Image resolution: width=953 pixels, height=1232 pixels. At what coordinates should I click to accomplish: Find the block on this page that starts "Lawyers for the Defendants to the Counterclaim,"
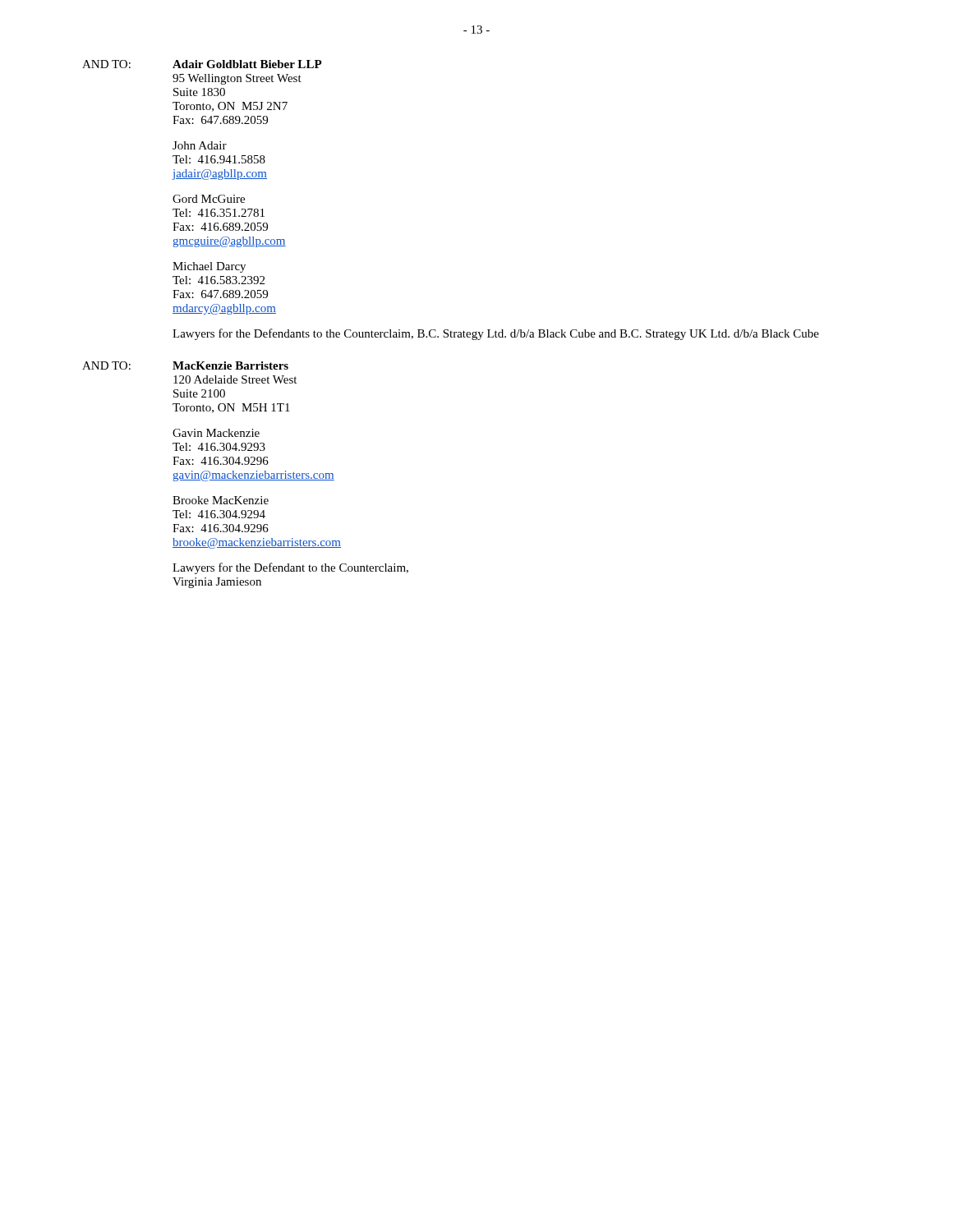tap(496, 333)
